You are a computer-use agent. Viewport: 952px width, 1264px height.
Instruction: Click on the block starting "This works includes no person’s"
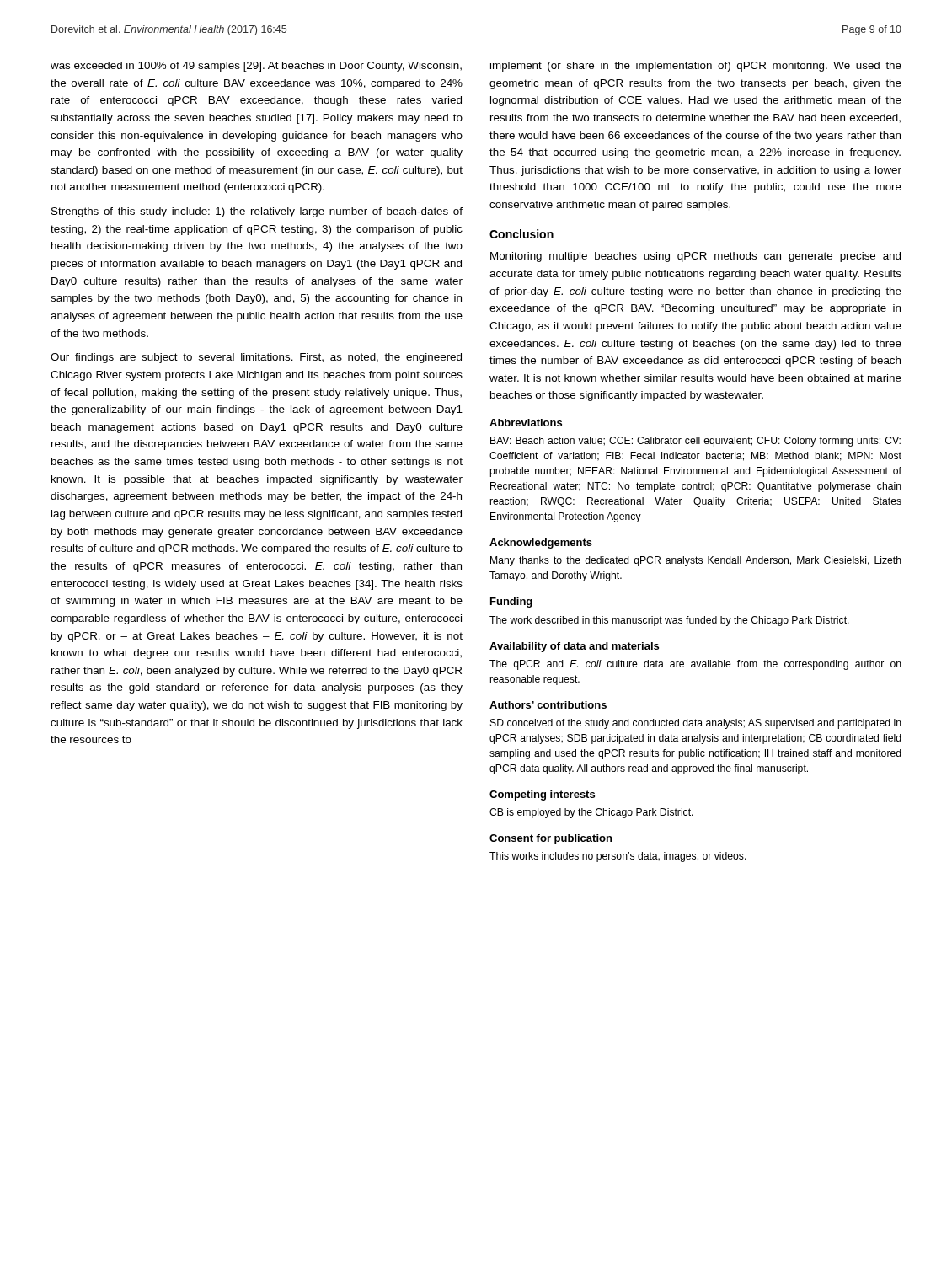coord(695,856)
